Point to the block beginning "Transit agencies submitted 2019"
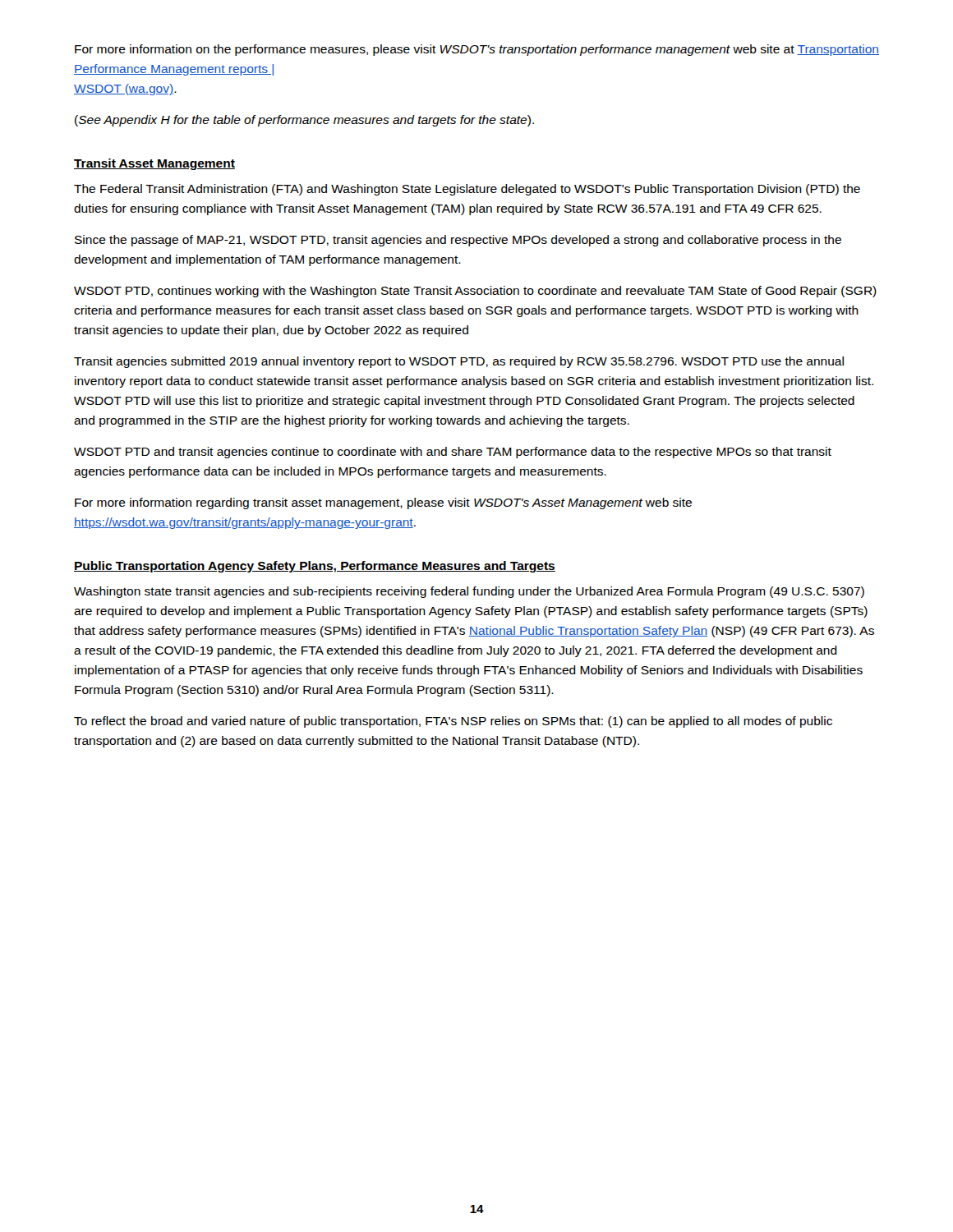Viewport: 953px width, 1232px height. (x=476, y=391)
